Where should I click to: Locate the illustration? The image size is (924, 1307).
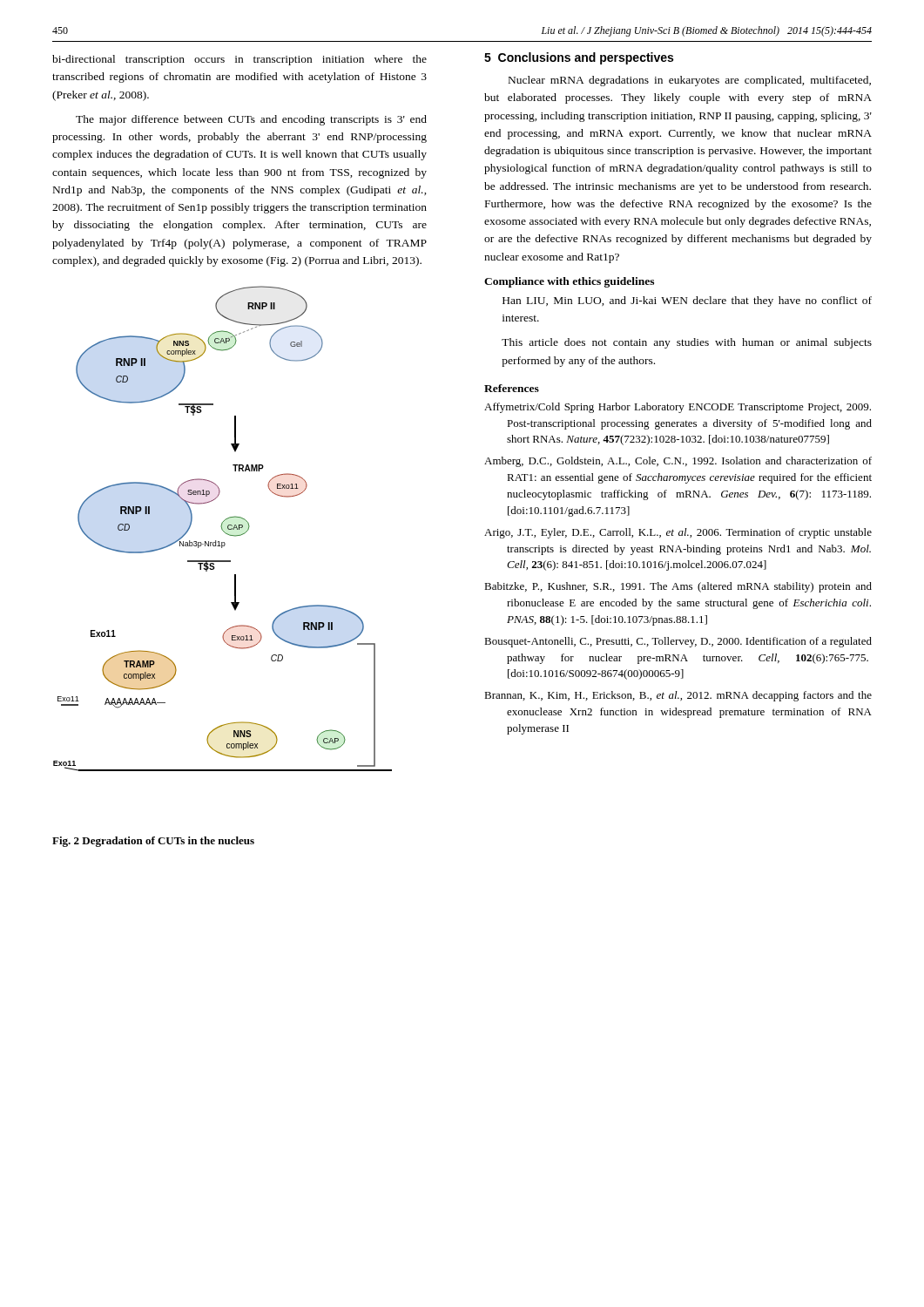click(x=235, y=552)
